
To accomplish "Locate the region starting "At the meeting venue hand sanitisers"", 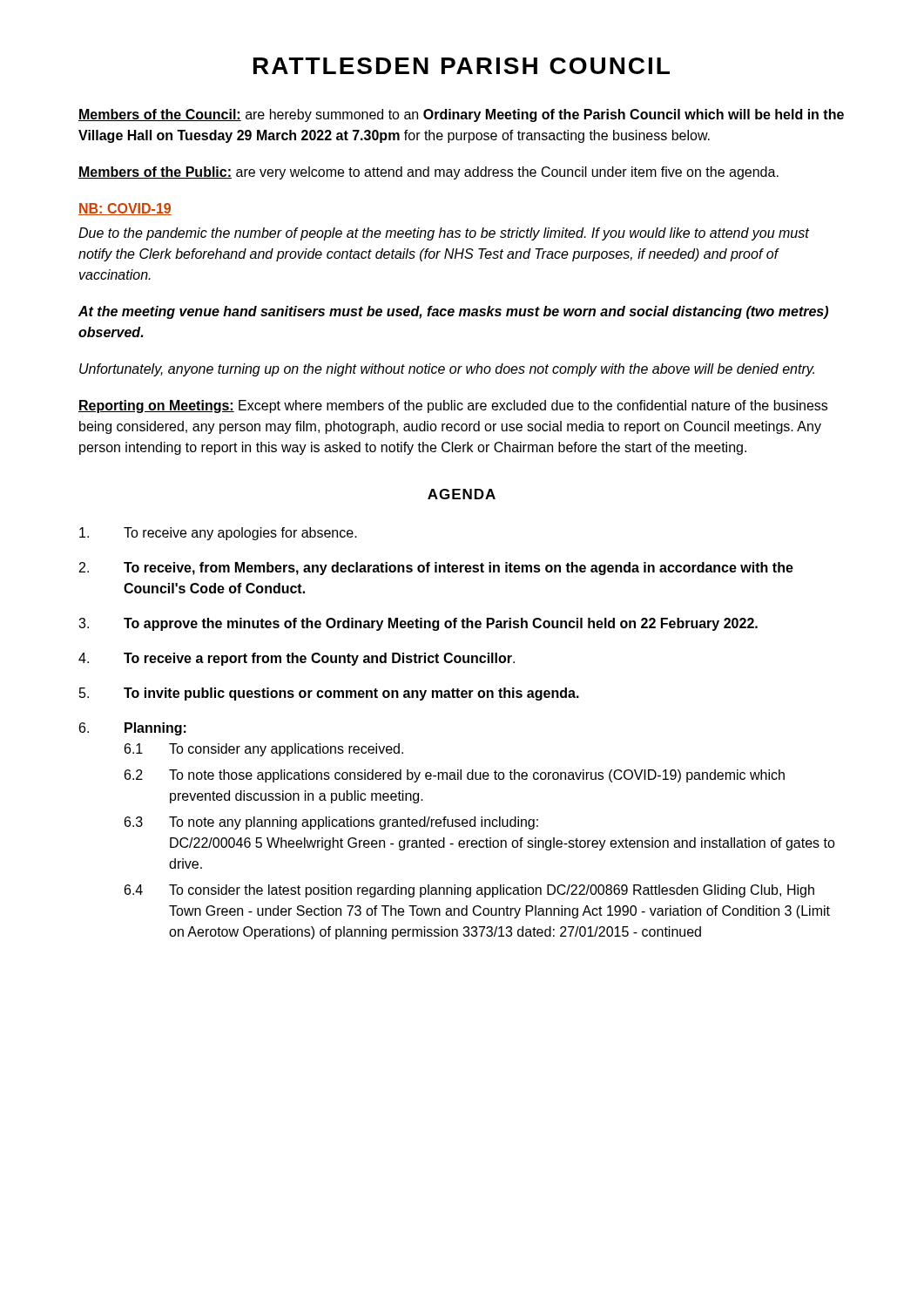I will [x=454, y=322].
